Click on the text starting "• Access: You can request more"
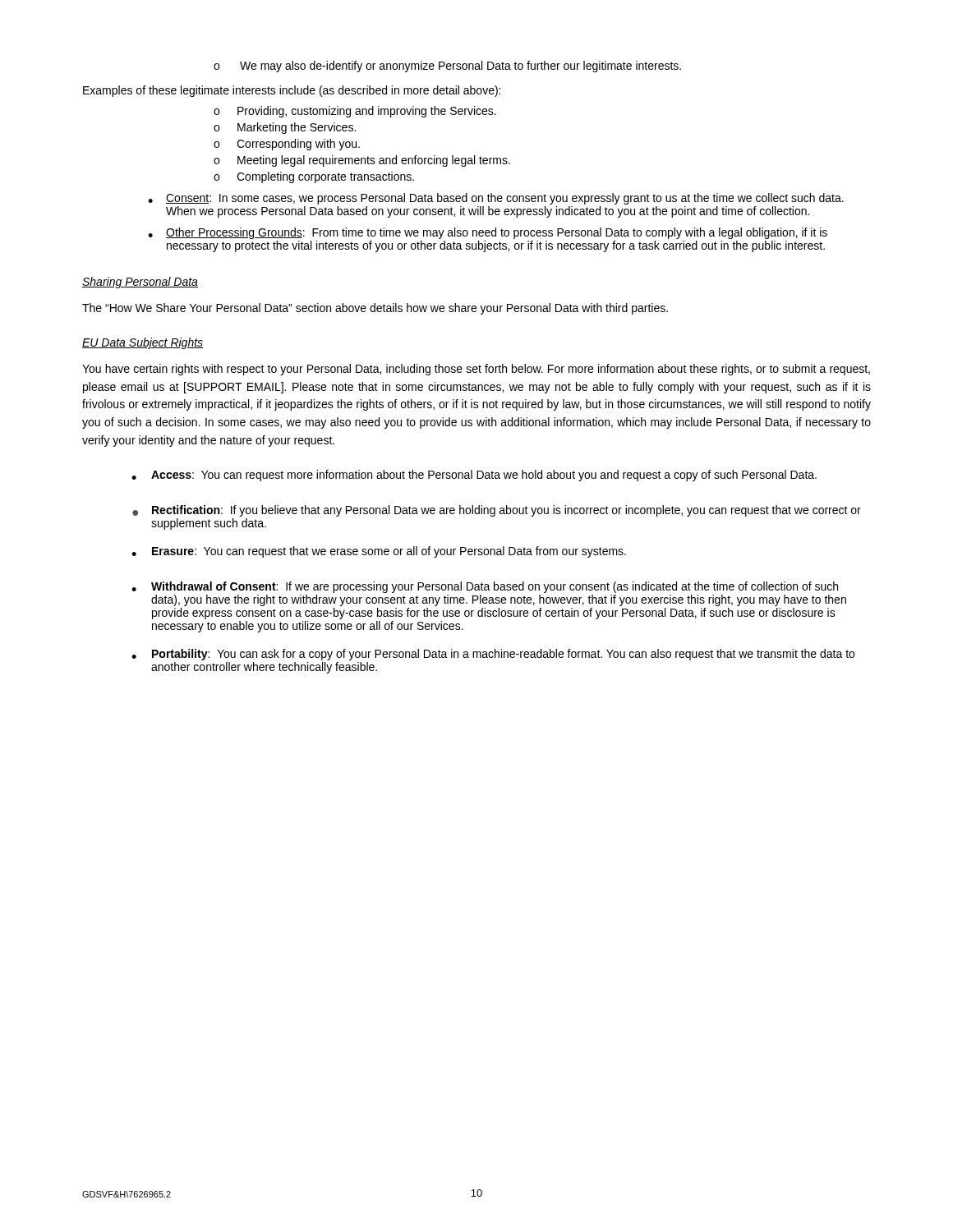 coord(474,478)
